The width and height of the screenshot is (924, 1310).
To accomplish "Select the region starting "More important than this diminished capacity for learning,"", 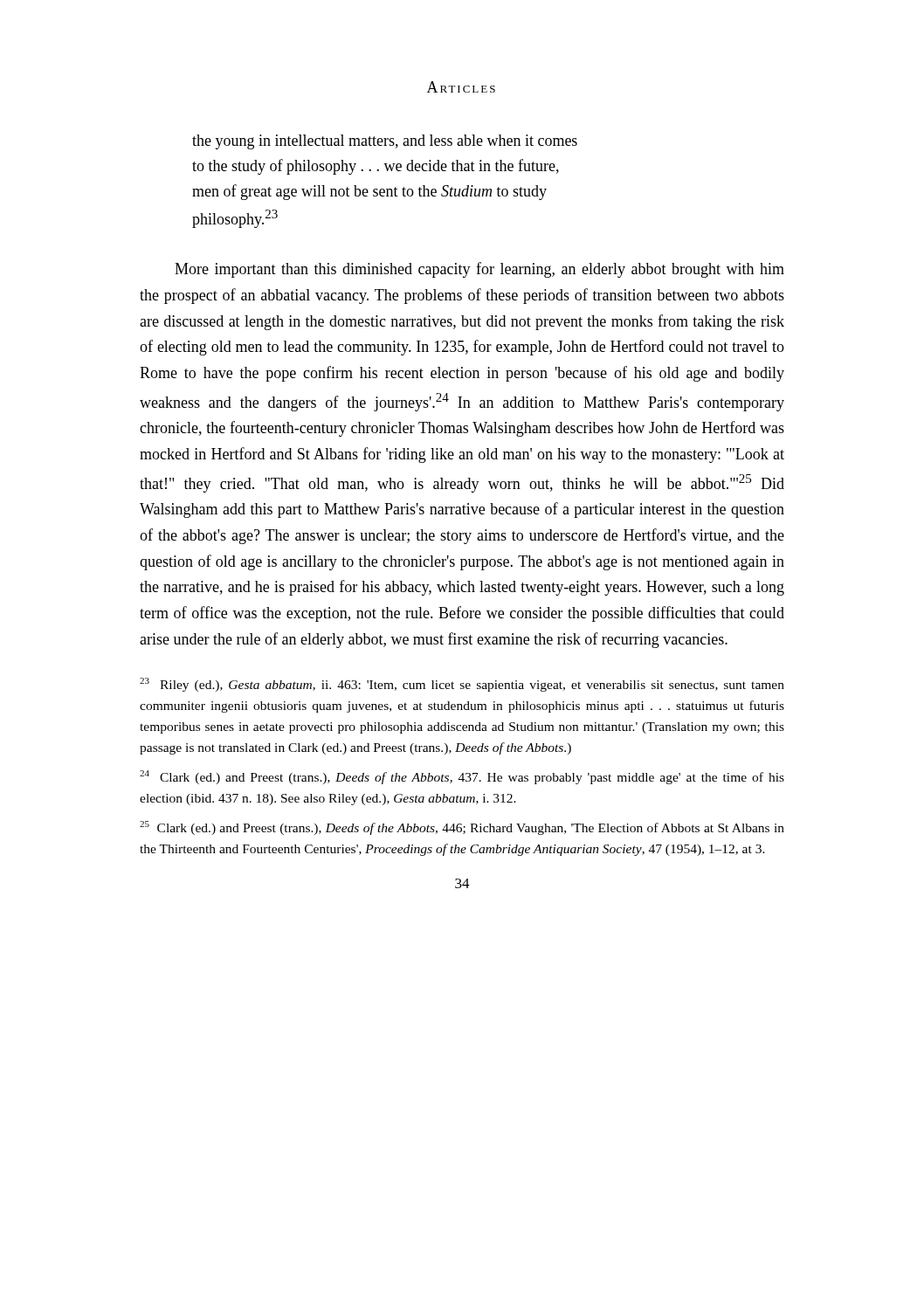I will point(462,454).
